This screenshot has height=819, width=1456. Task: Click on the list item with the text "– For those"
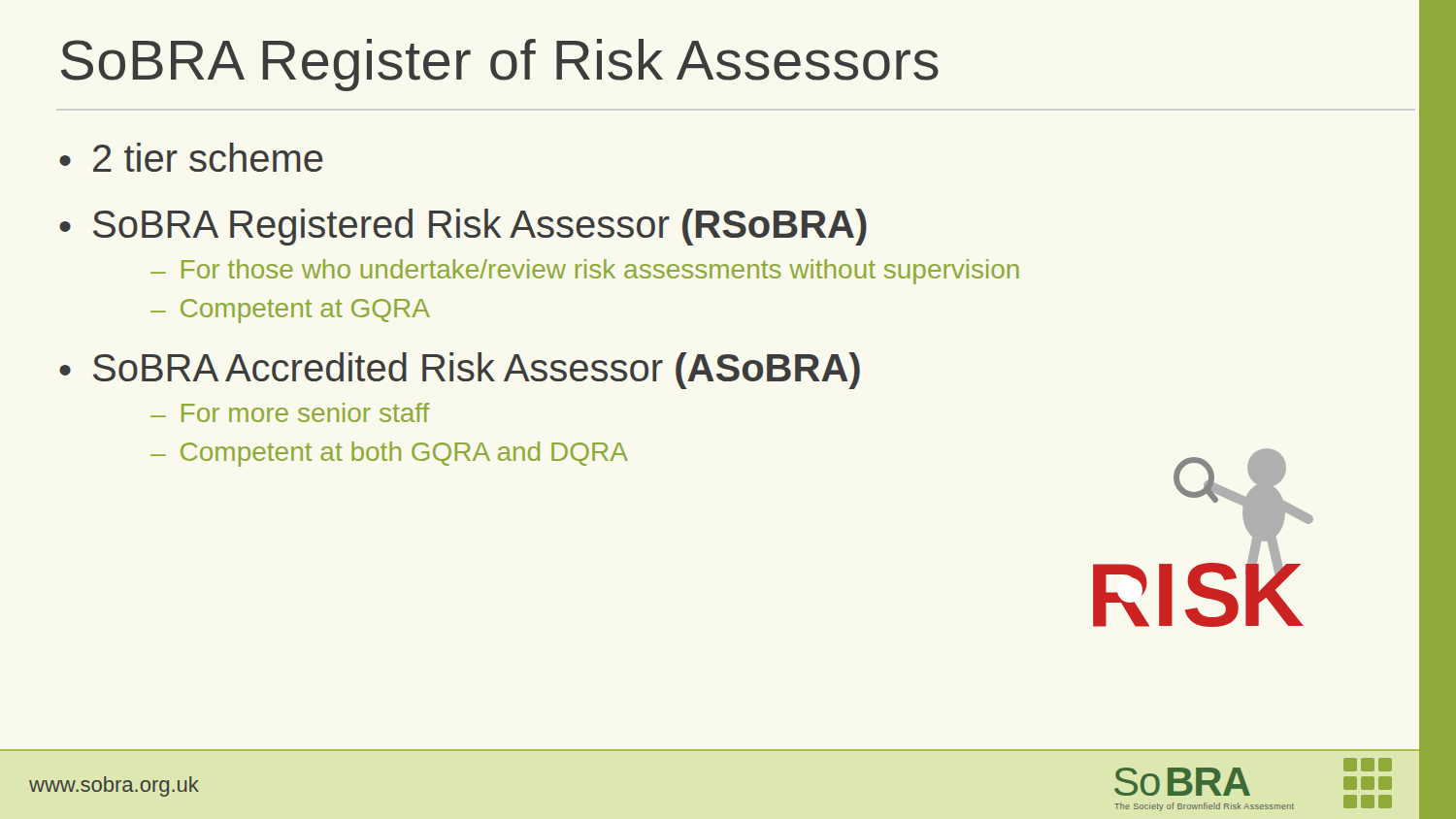point(585,270)
